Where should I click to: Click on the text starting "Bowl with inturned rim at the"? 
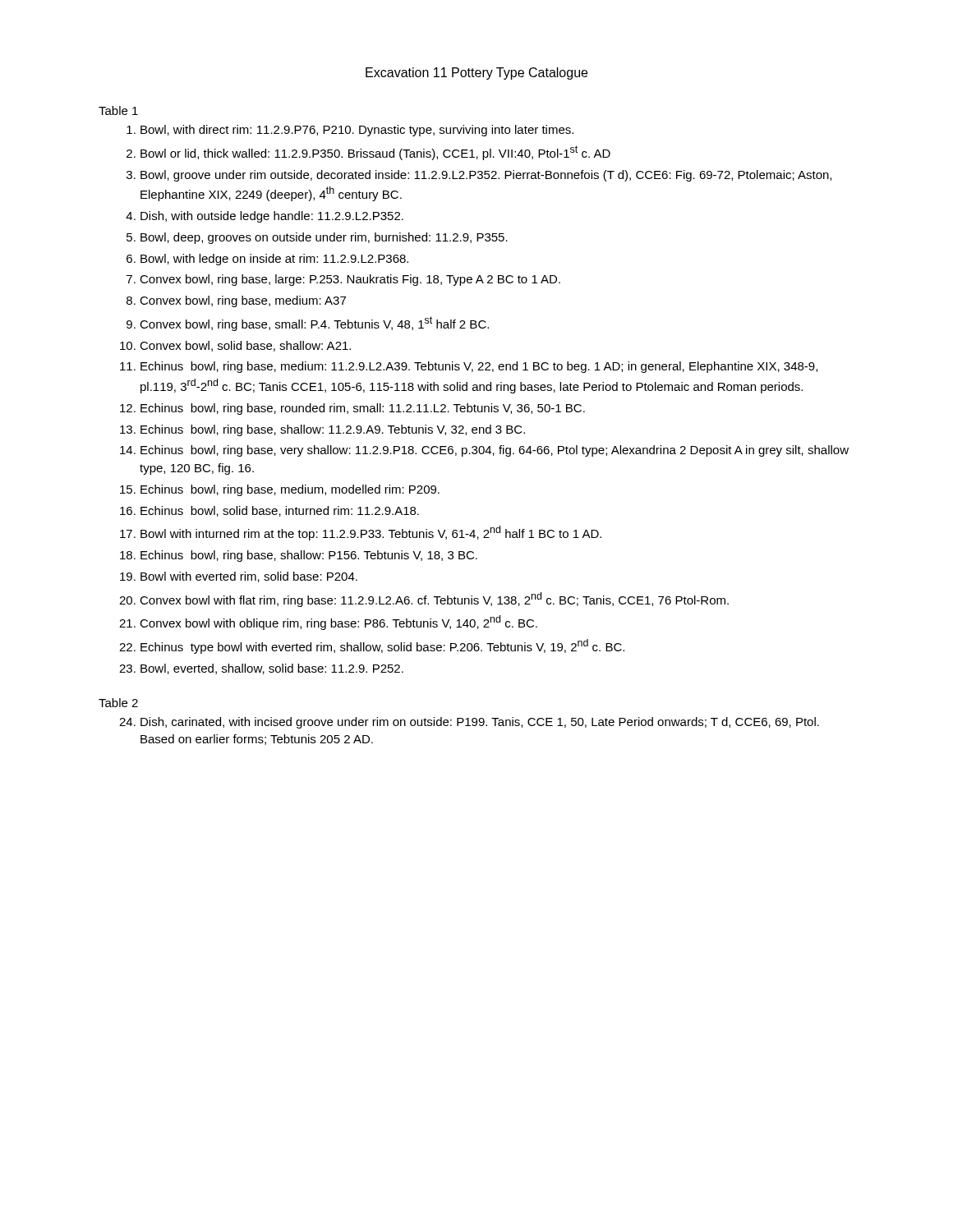pyautogui.click(x=371, y=532)
